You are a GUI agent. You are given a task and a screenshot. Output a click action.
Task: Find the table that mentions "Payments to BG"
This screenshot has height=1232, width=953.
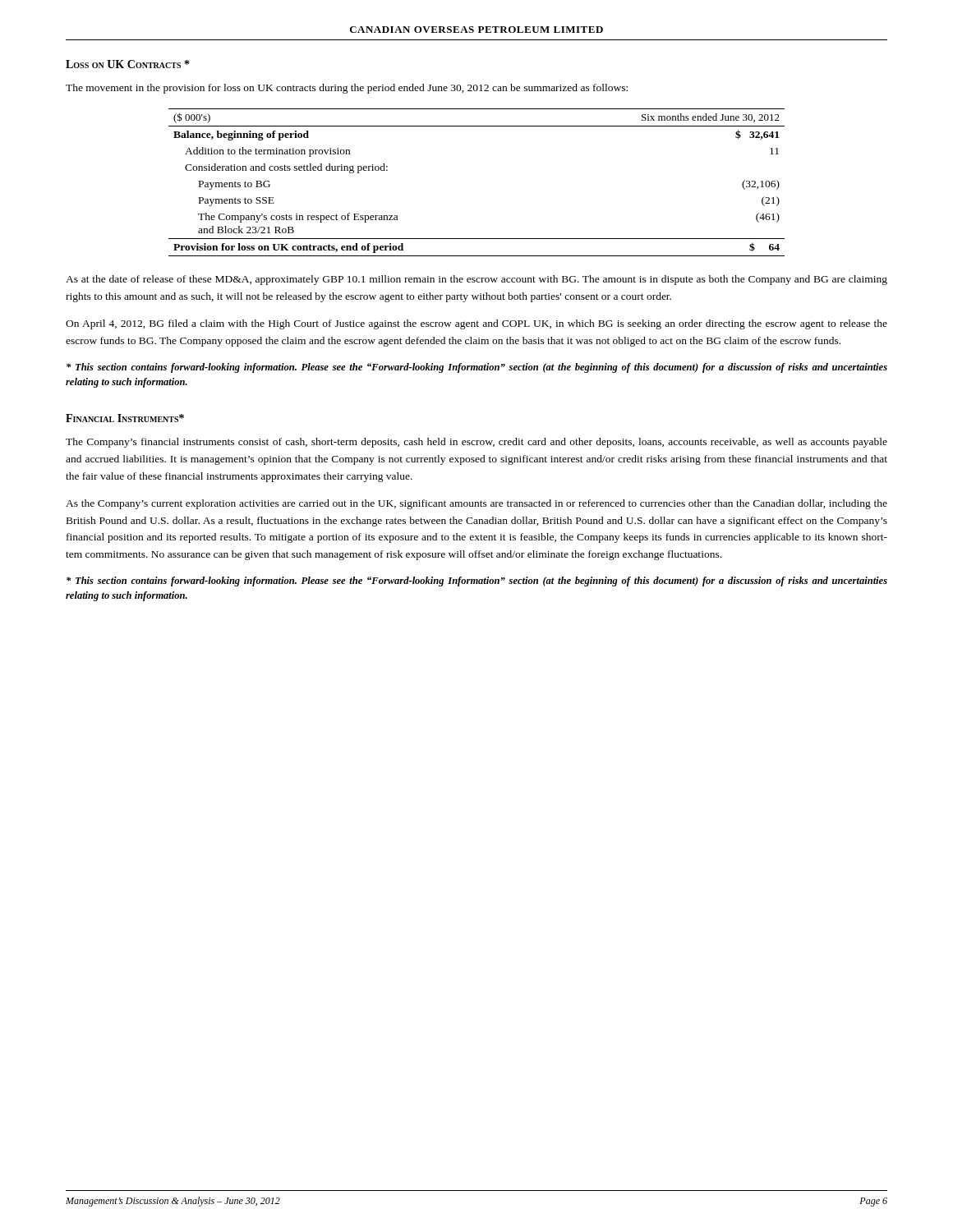(476, 182)
